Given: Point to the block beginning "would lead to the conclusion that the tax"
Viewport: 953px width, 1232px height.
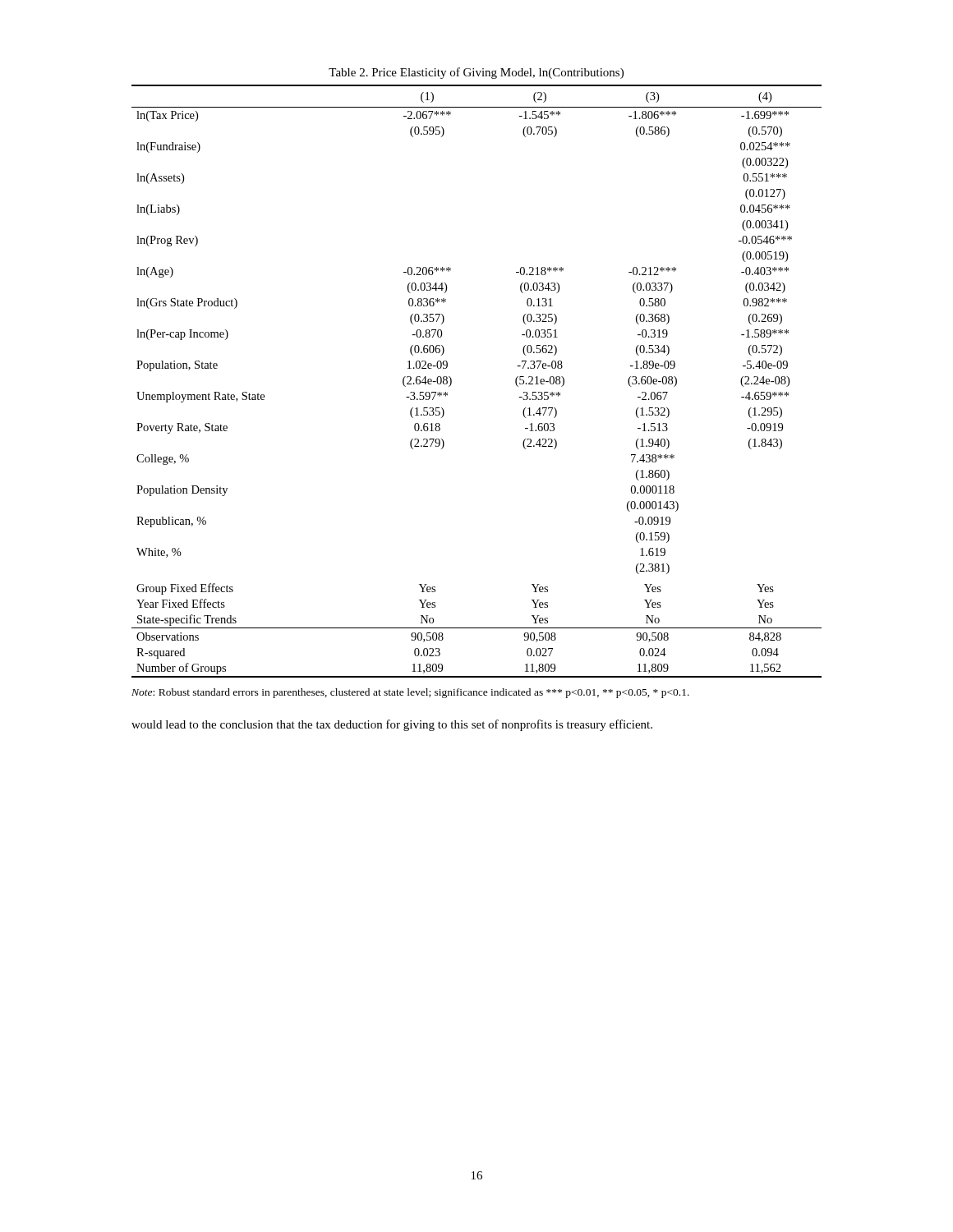Looking at the screenshot, I should [x=392, y=724].
